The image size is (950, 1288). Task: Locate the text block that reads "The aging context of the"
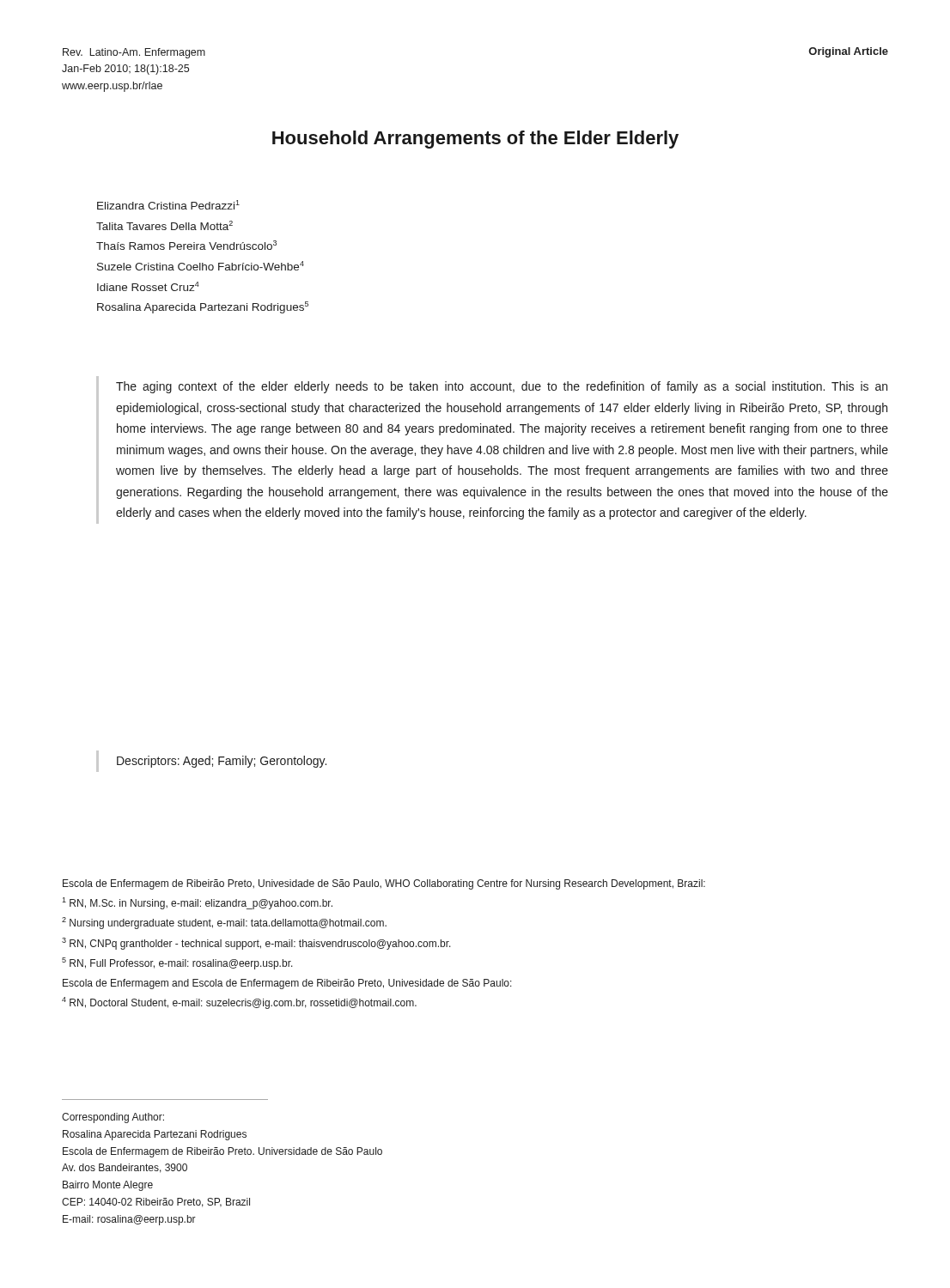tap(502, 450)
